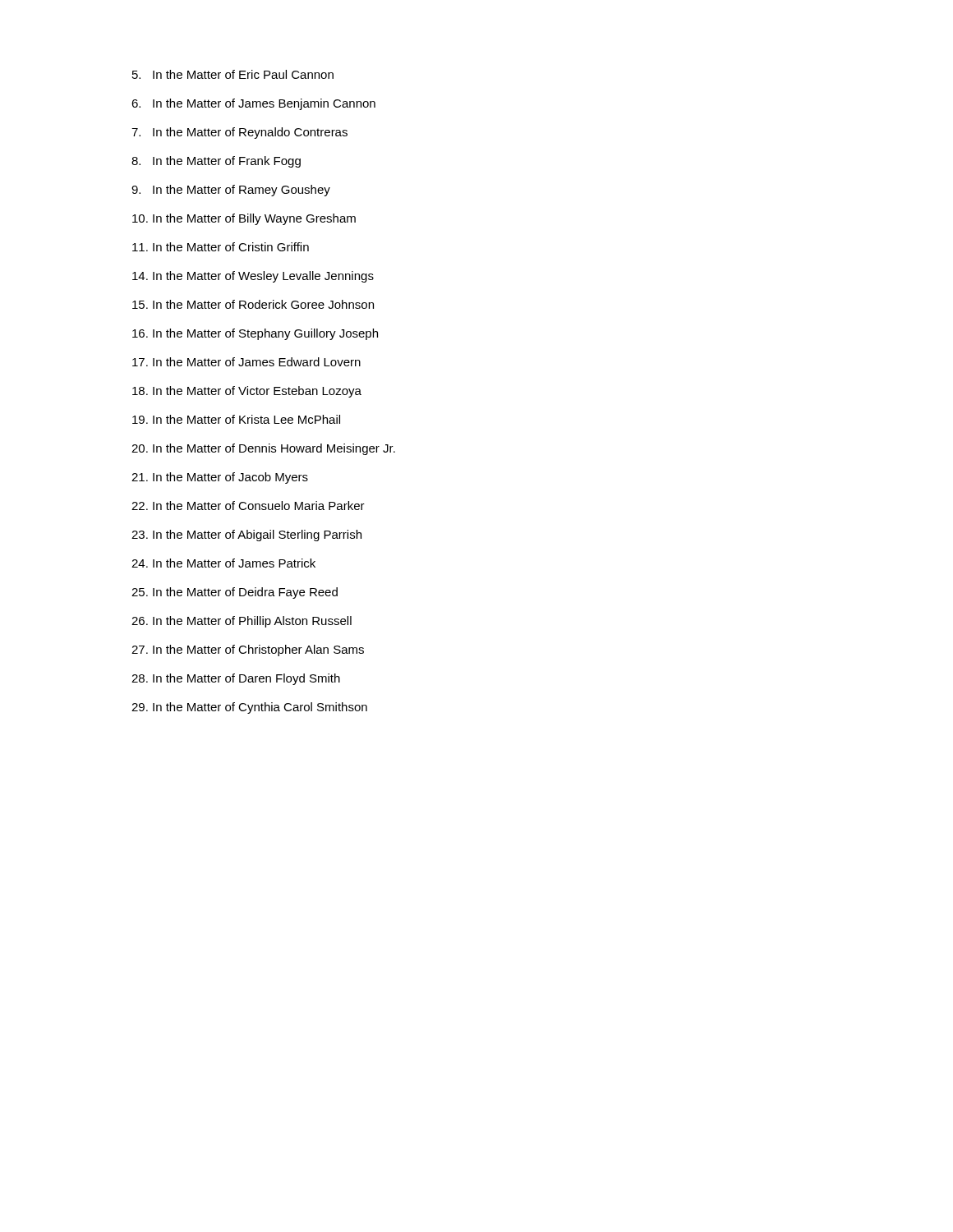Locate the text block starting "18. In the Matter of Victor Esteban"
Screen dimensions: 1232x953
pyautogui.click(x=246, y=391)
